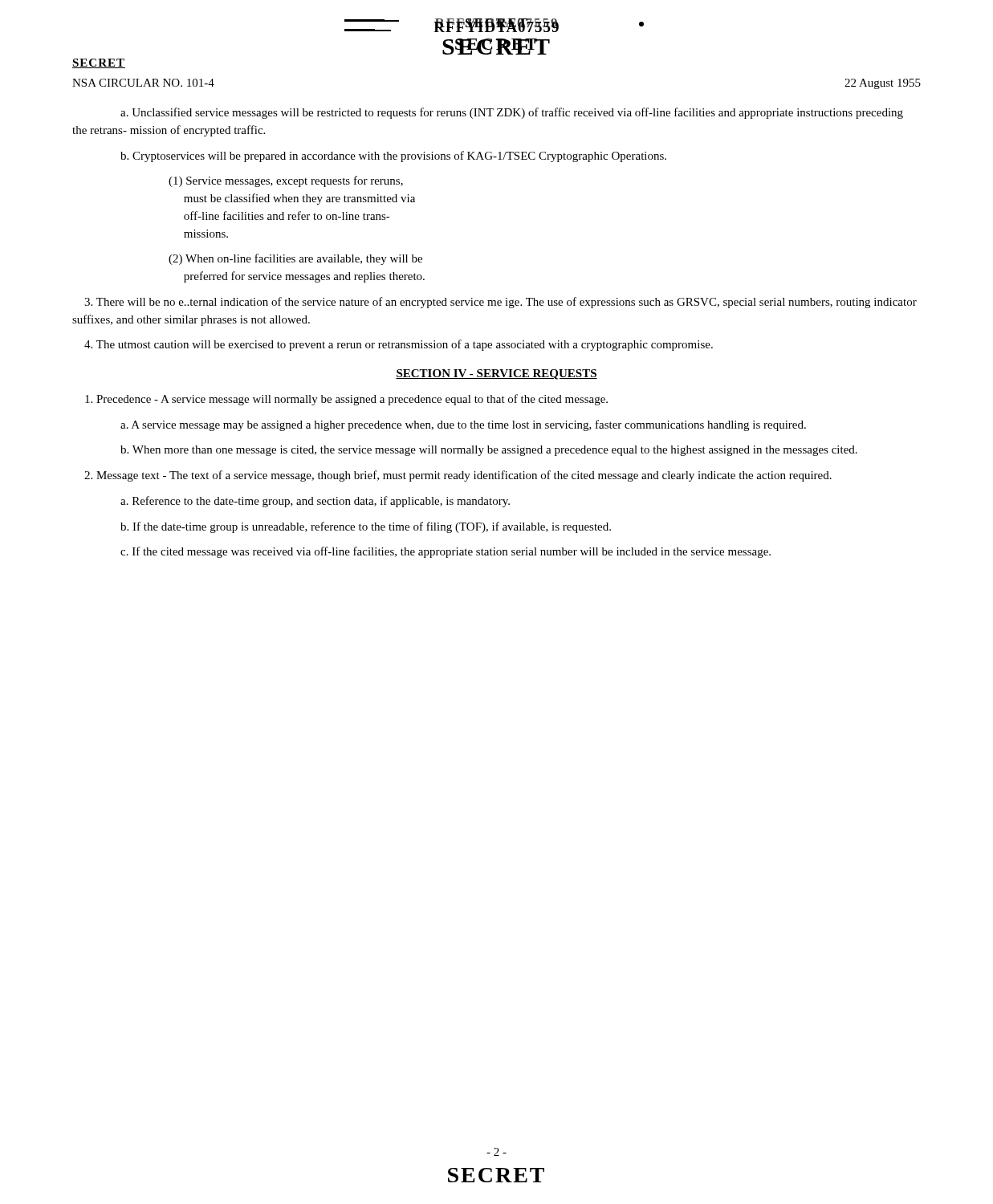Image resolution: width=993 pixels, height=1204 pixels.
Task: Find the element starting "The utmost caution will be exercised to prevent"
Action: pyautogui.click(x=496, y=345)
